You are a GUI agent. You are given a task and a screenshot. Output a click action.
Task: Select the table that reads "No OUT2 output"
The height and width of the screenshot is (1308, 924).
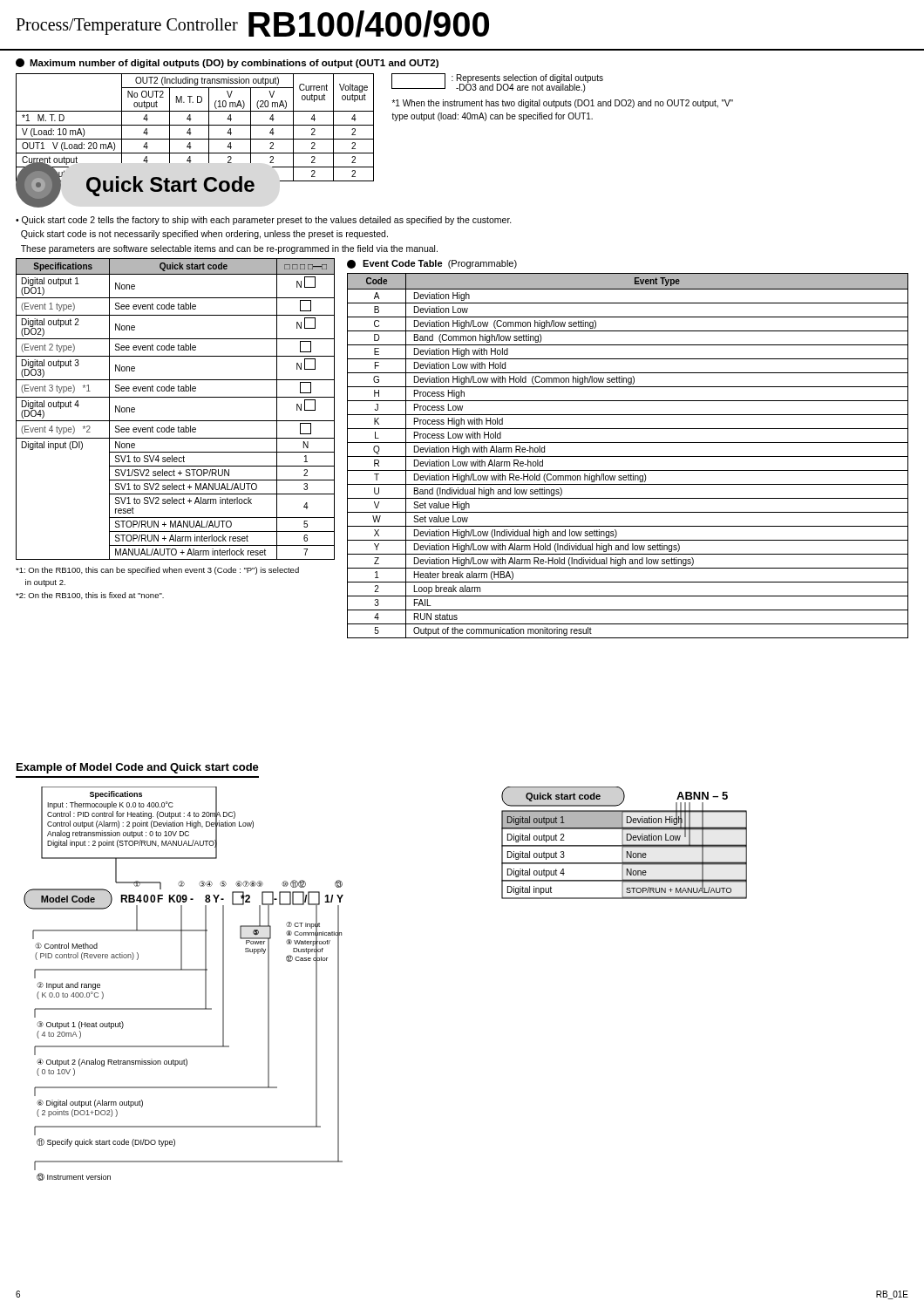click(x=195, y=127)
